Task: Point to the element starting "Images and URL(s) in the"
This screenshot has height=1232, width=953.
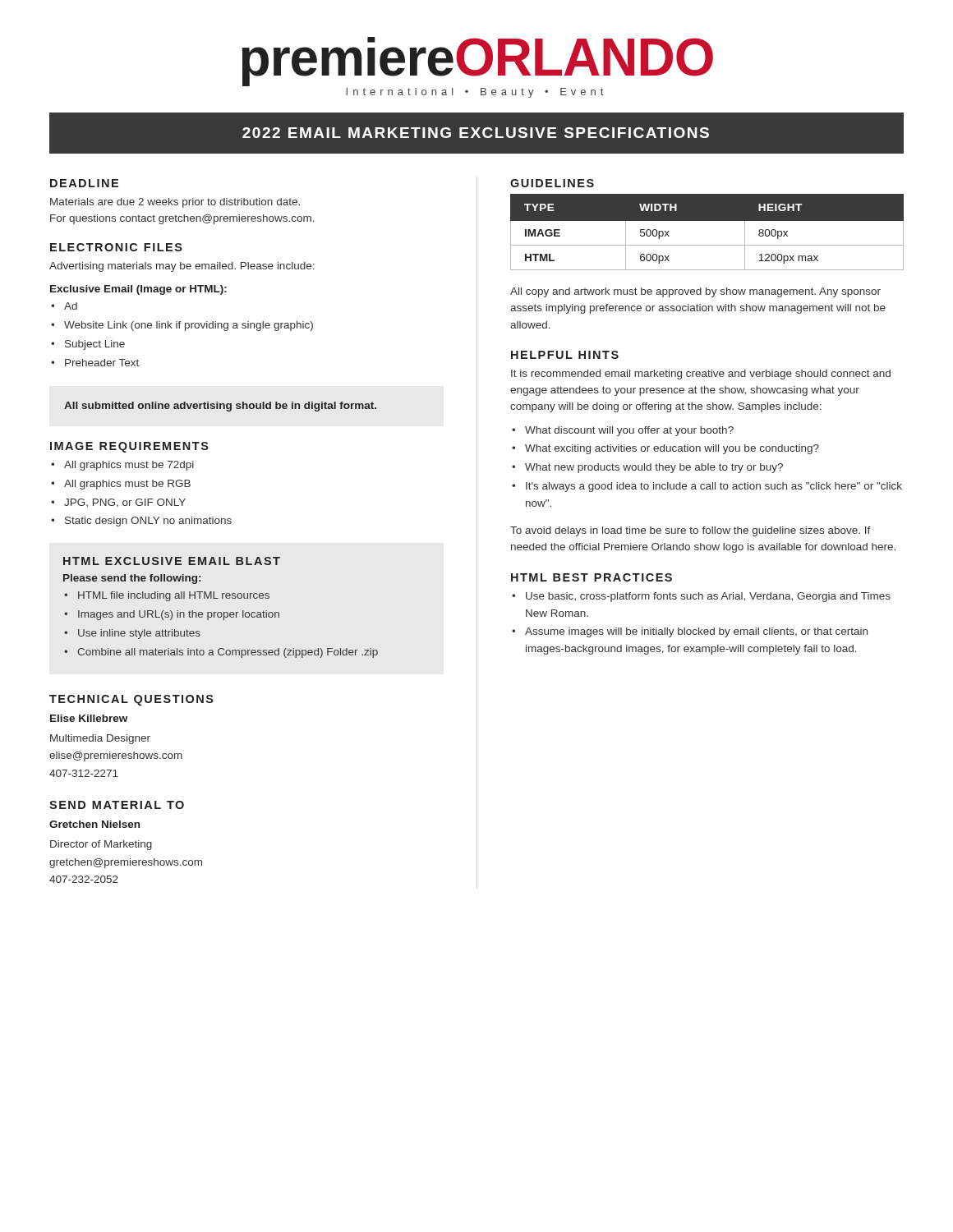Action: 179,614
